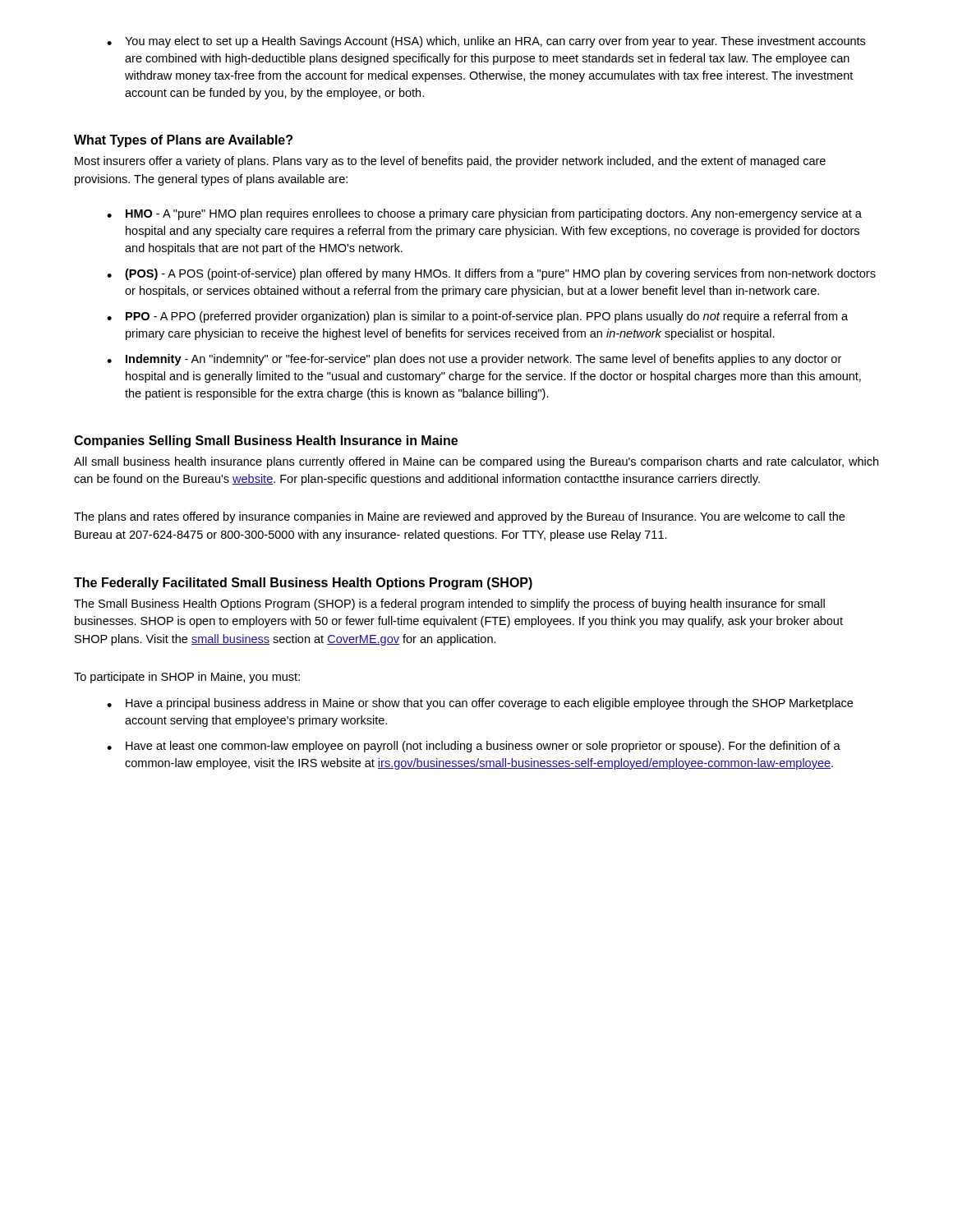This screenshot has height=1232, width=953.
Task: Select the section header with the text "Companies Selling Small Business"
Action: (x=266, y=440)
